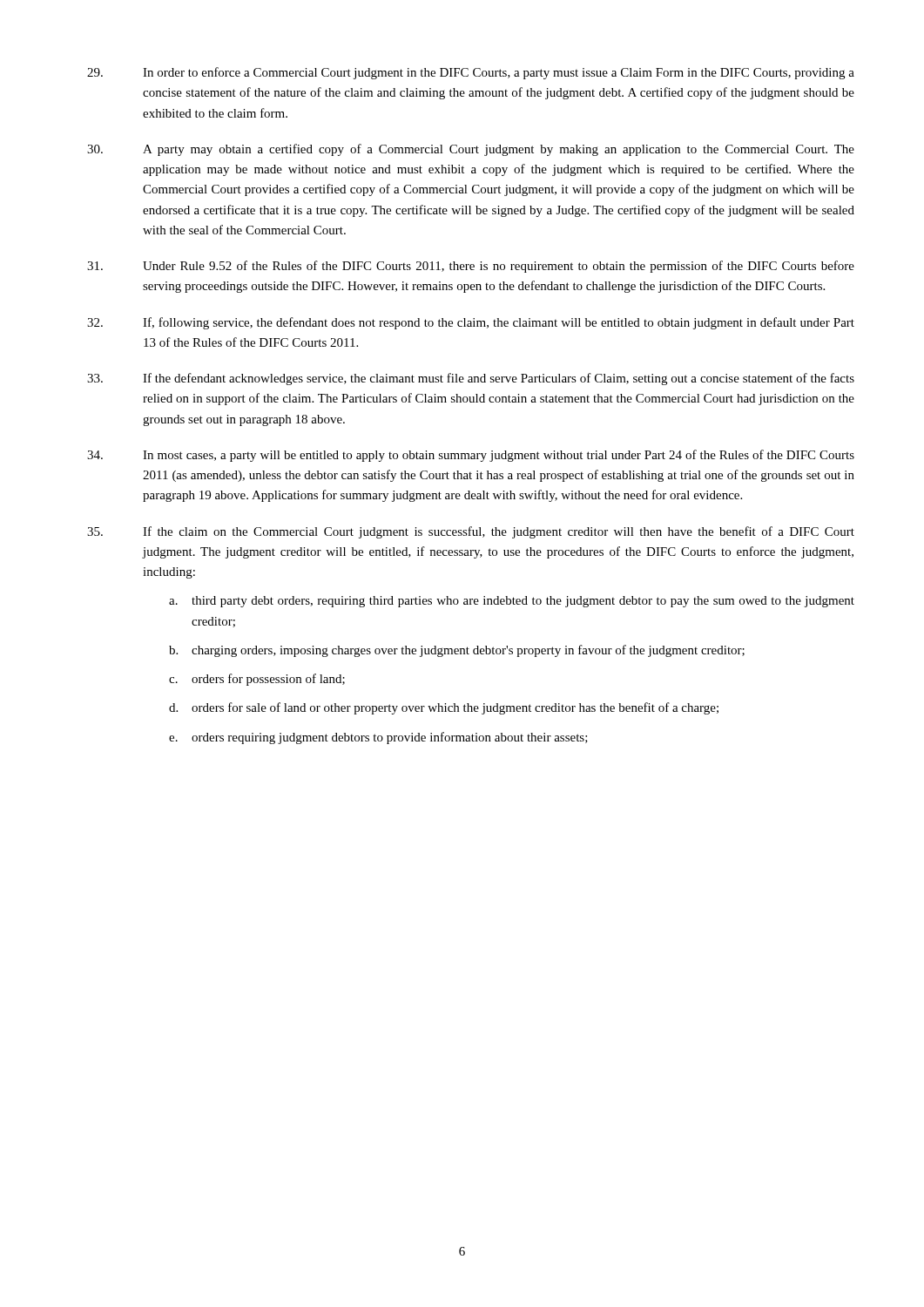
Task: Find the region starting "34. In most cases, a party will"
Action: [x=471, y=475]
